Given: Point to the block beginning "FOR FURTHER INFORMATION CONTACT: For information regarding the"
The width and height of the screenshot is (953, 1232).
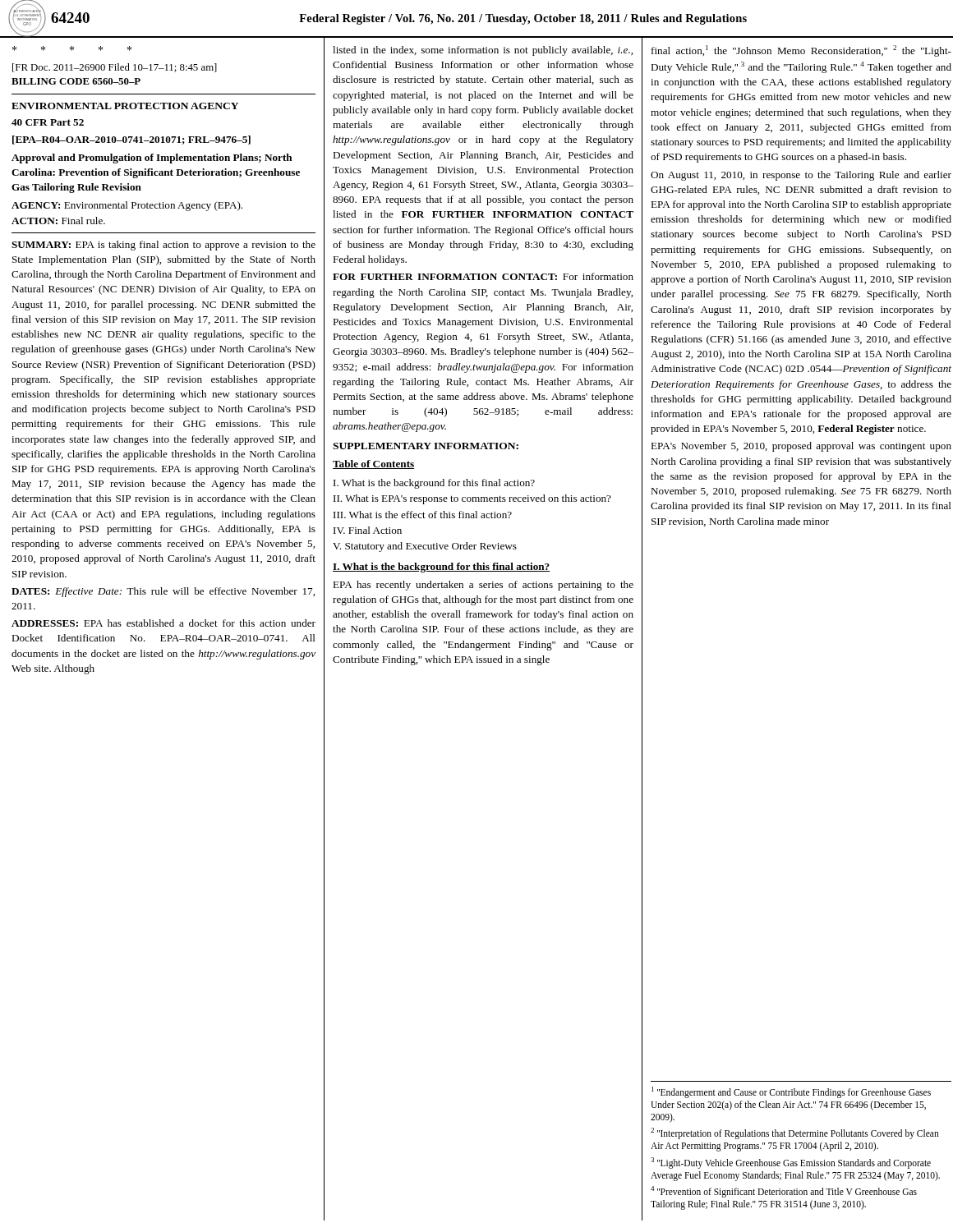Looking at the screenshot, I should click(x=483, y=351).
